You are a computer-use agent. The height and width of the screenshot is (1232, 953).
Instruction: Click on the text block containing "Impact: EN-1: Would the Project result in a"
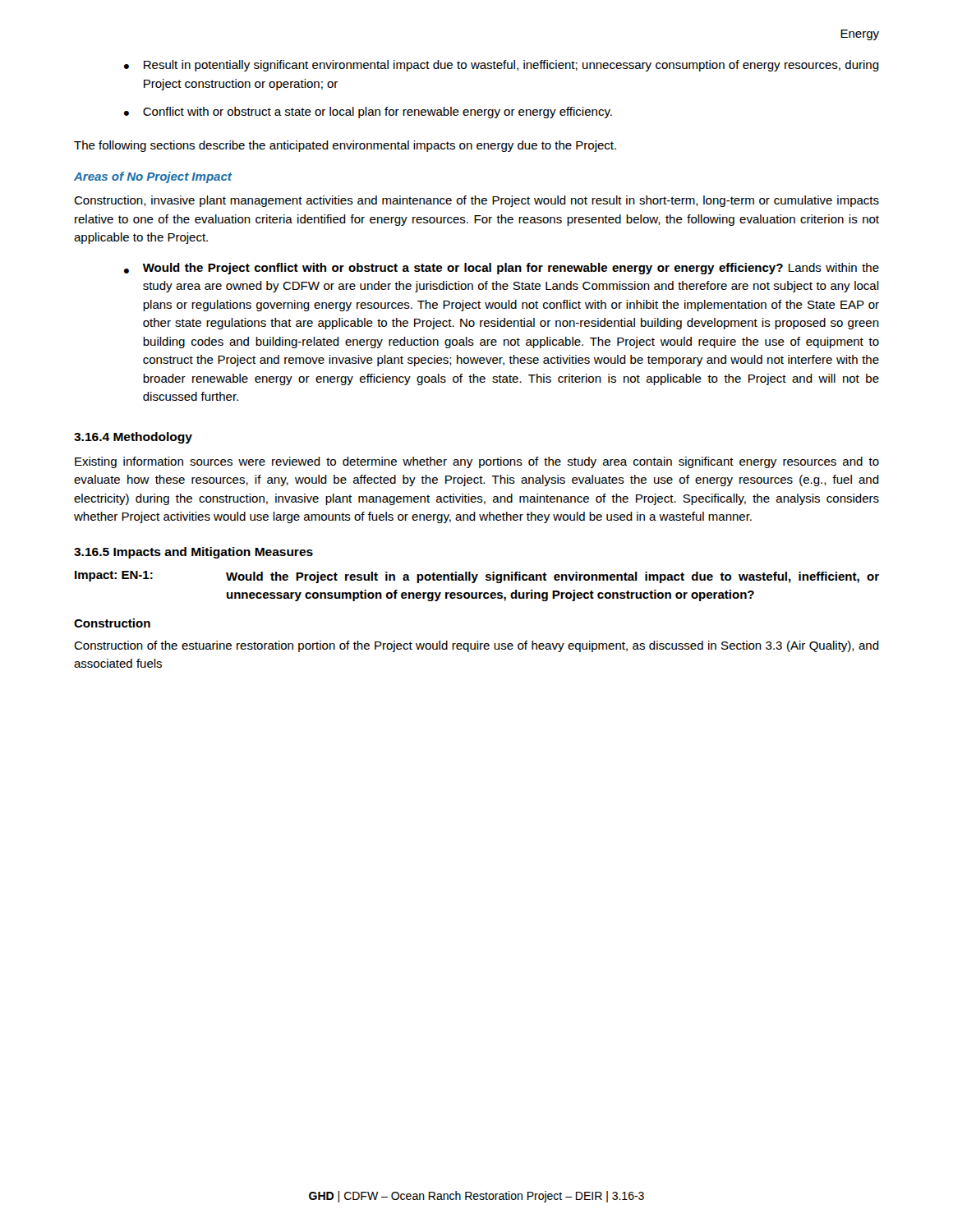476,586
